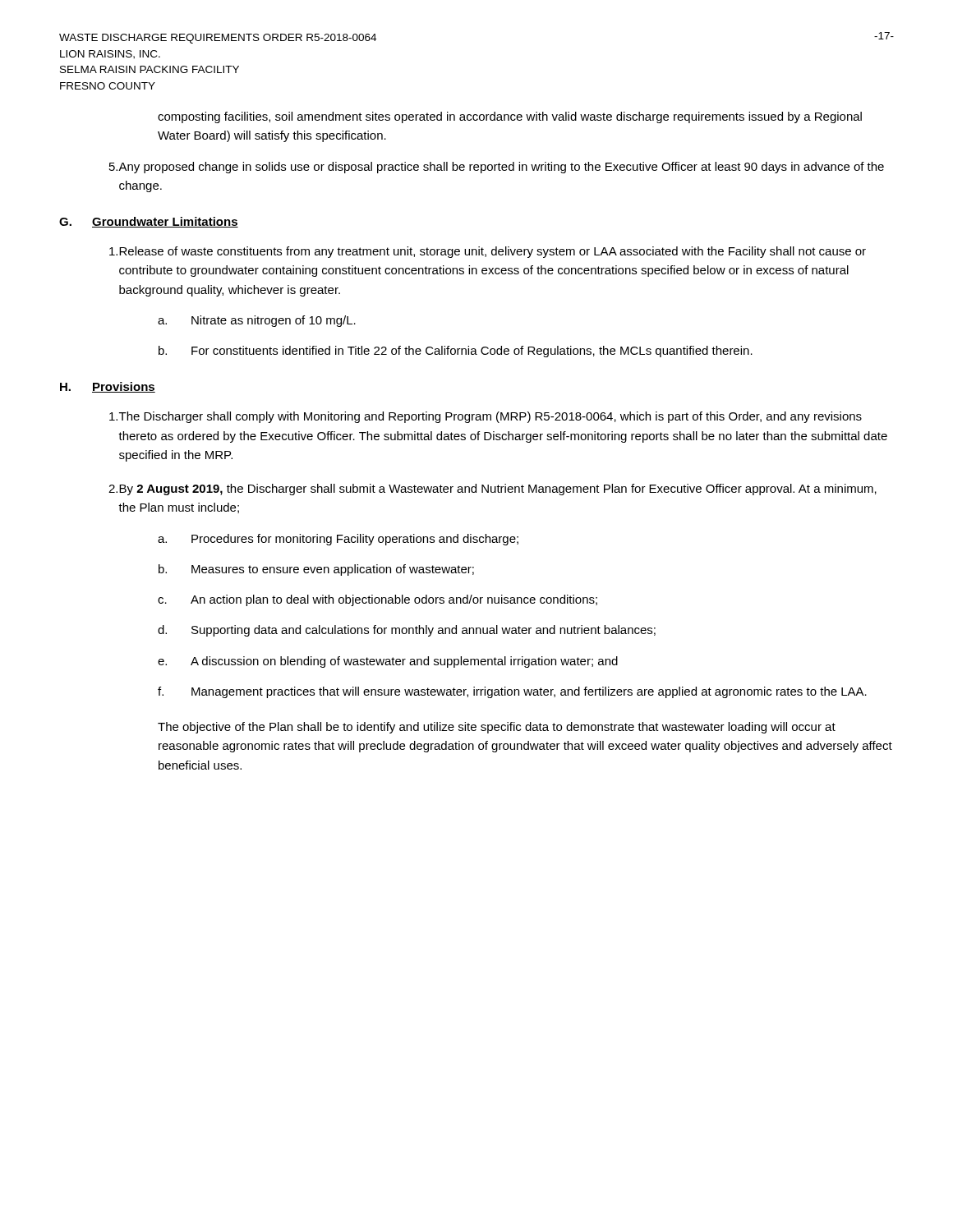This screenshot has width=953, height=1232.
Task: Select the list item with the text "e. A discussion on blending of"
Action: pyautogui.click(x=526, y=660)
